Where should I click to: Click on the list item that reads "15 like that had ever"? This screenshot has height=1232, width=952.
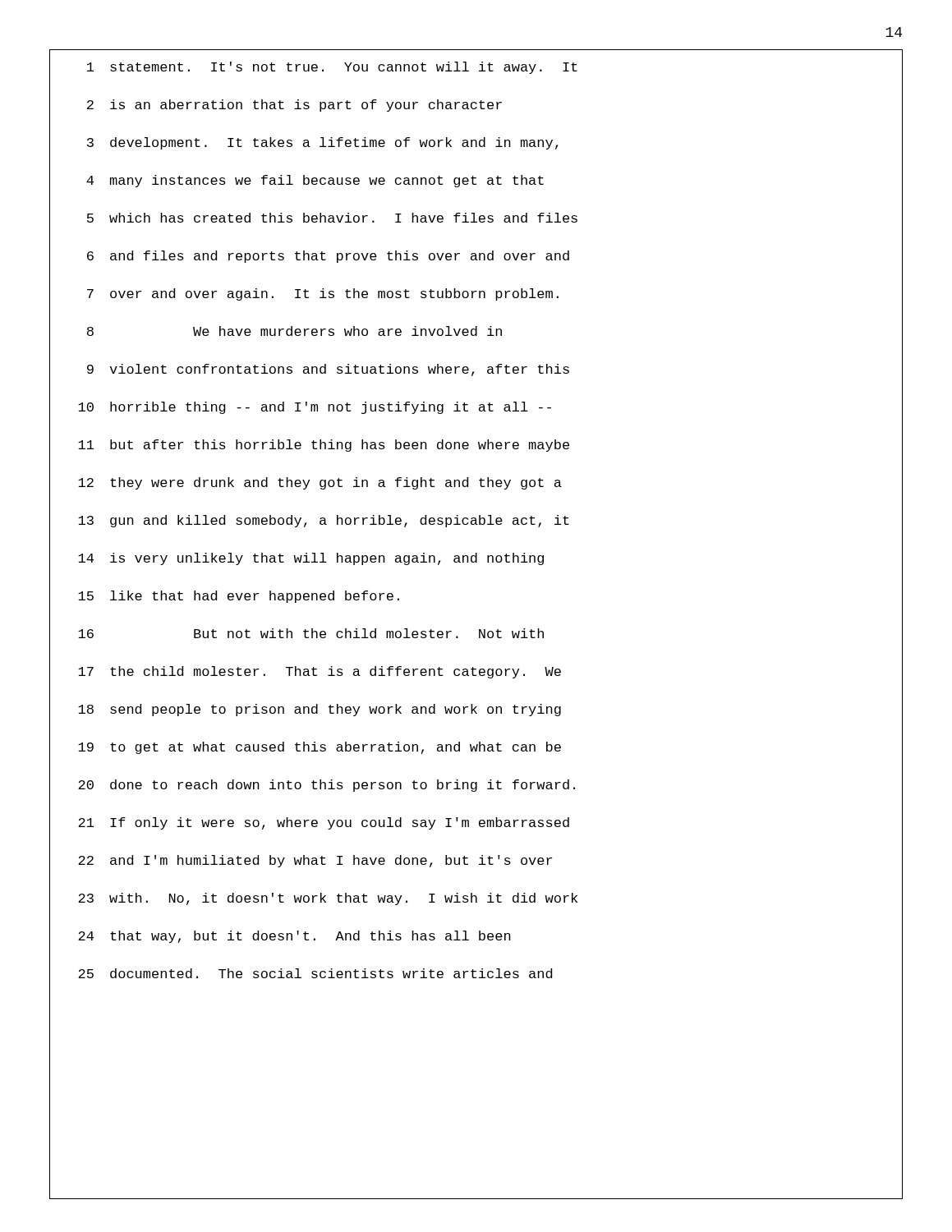226,597
